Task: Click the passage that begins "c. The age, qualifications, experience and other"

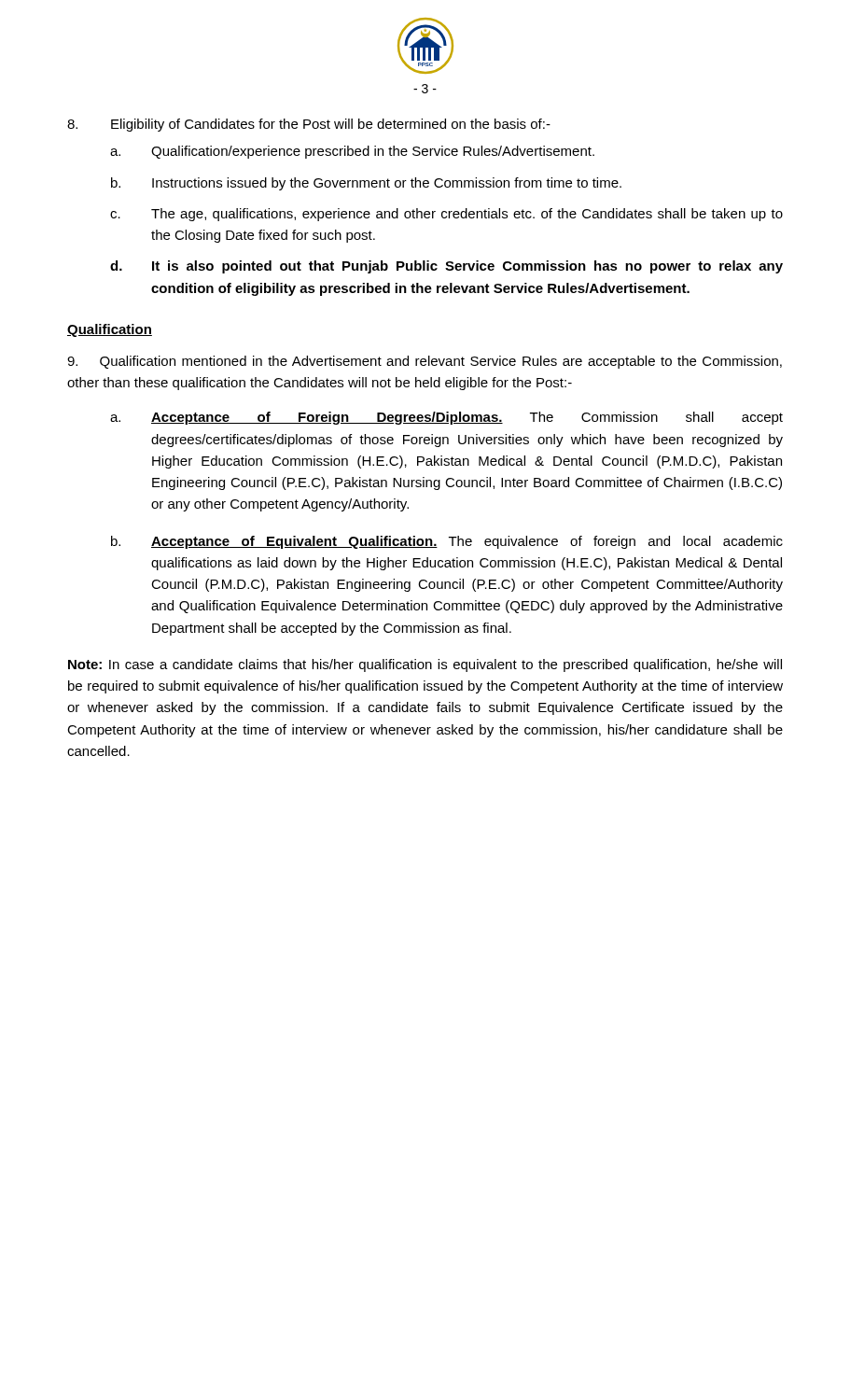Action: (x=446, y=224)
